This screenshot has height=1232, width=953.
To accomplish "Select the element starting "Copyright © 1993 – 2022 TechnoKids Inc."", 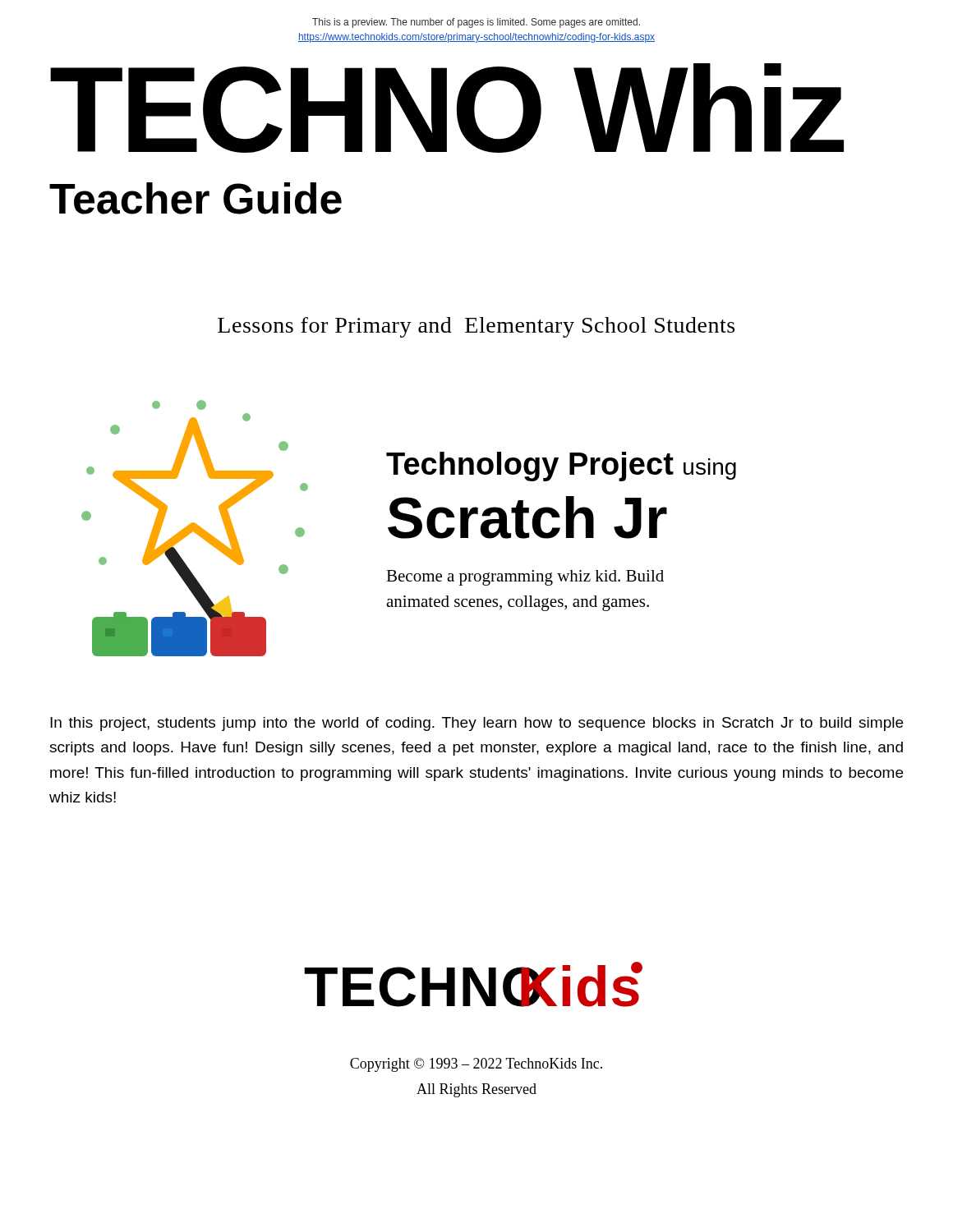I will [x=476, y=1076].
